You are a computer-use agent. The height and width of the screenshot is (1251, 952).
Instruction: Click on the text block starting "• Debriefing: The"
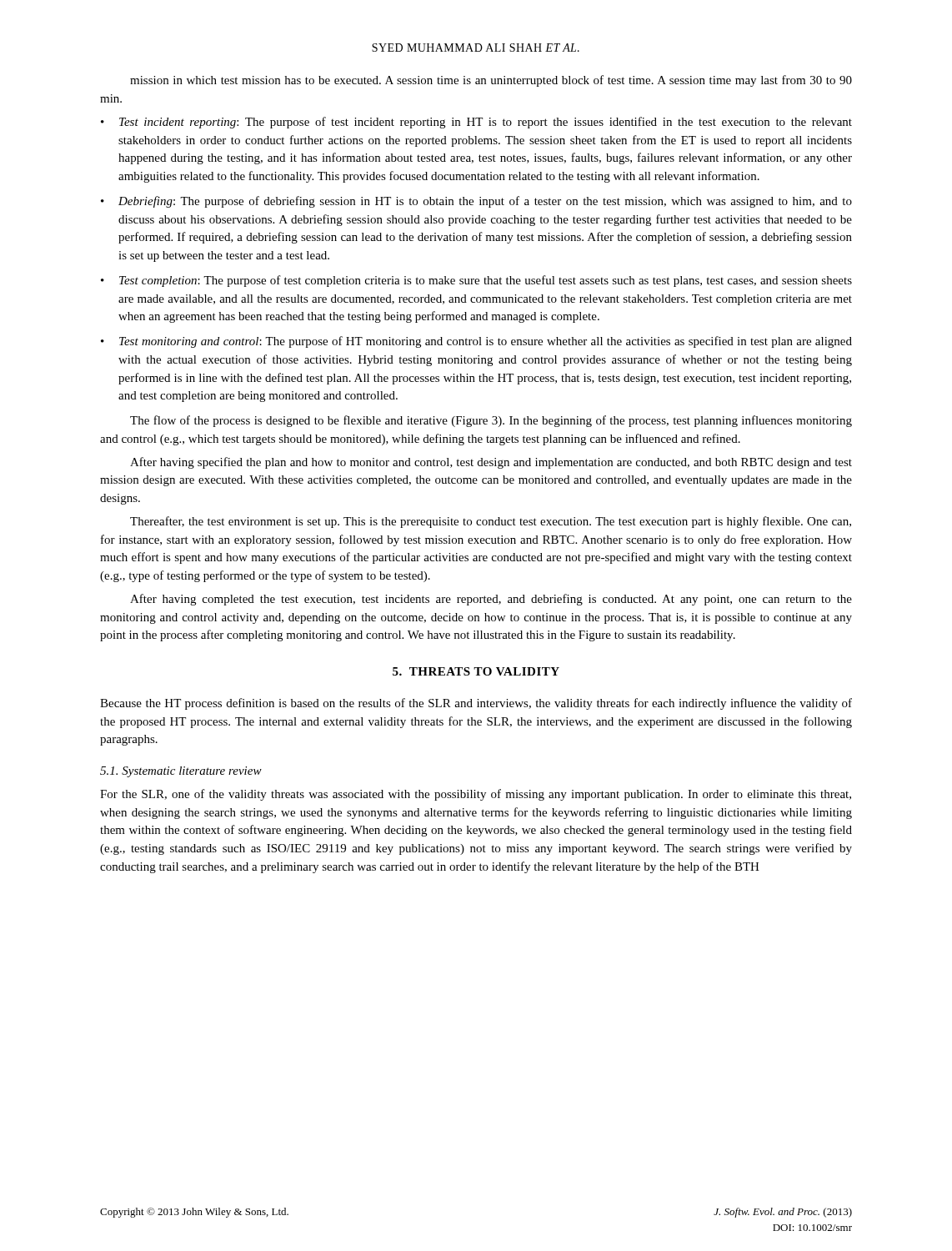point(476,229)
